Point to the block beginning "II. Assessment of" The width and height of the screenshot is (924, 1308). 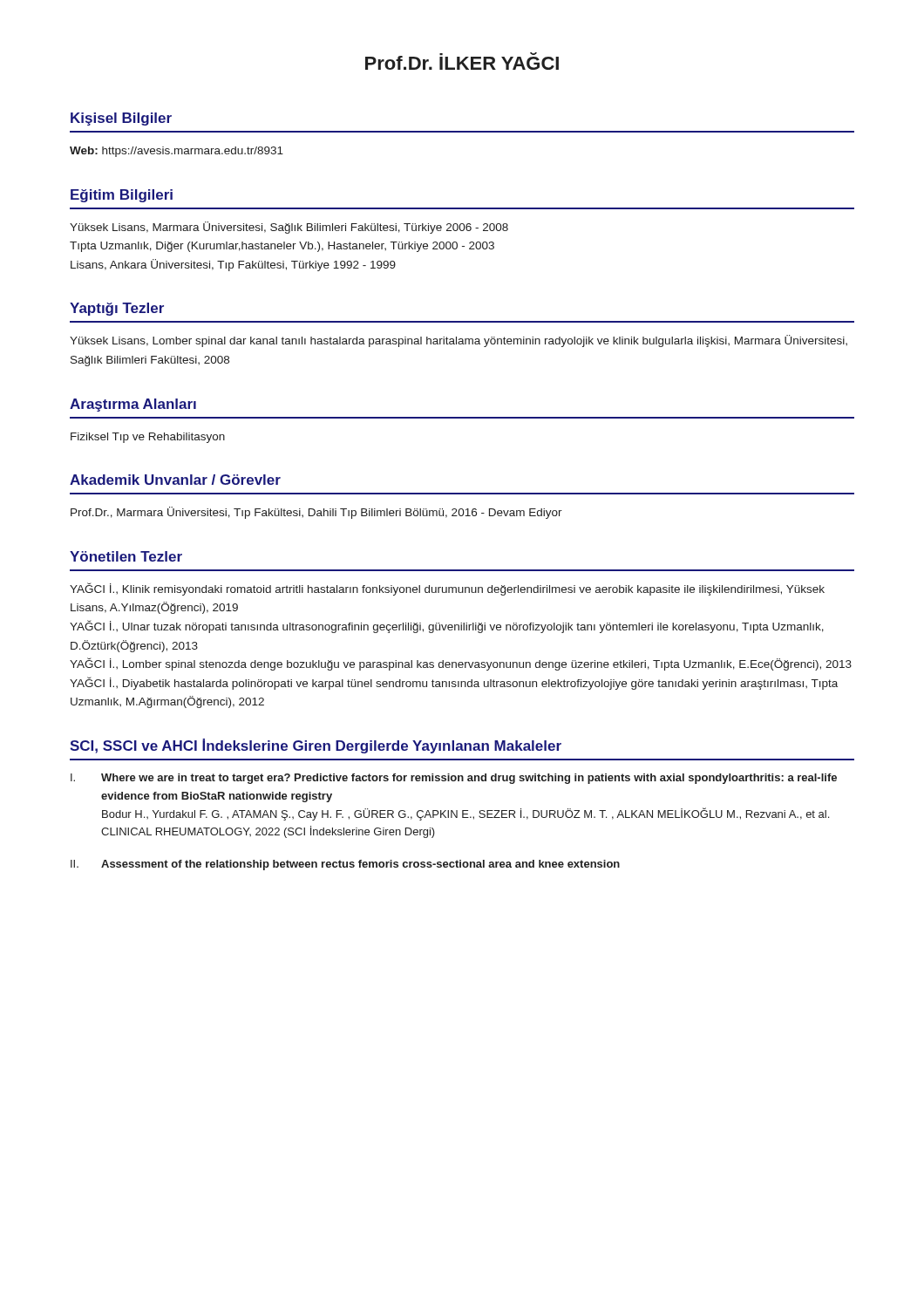[462, 865]
